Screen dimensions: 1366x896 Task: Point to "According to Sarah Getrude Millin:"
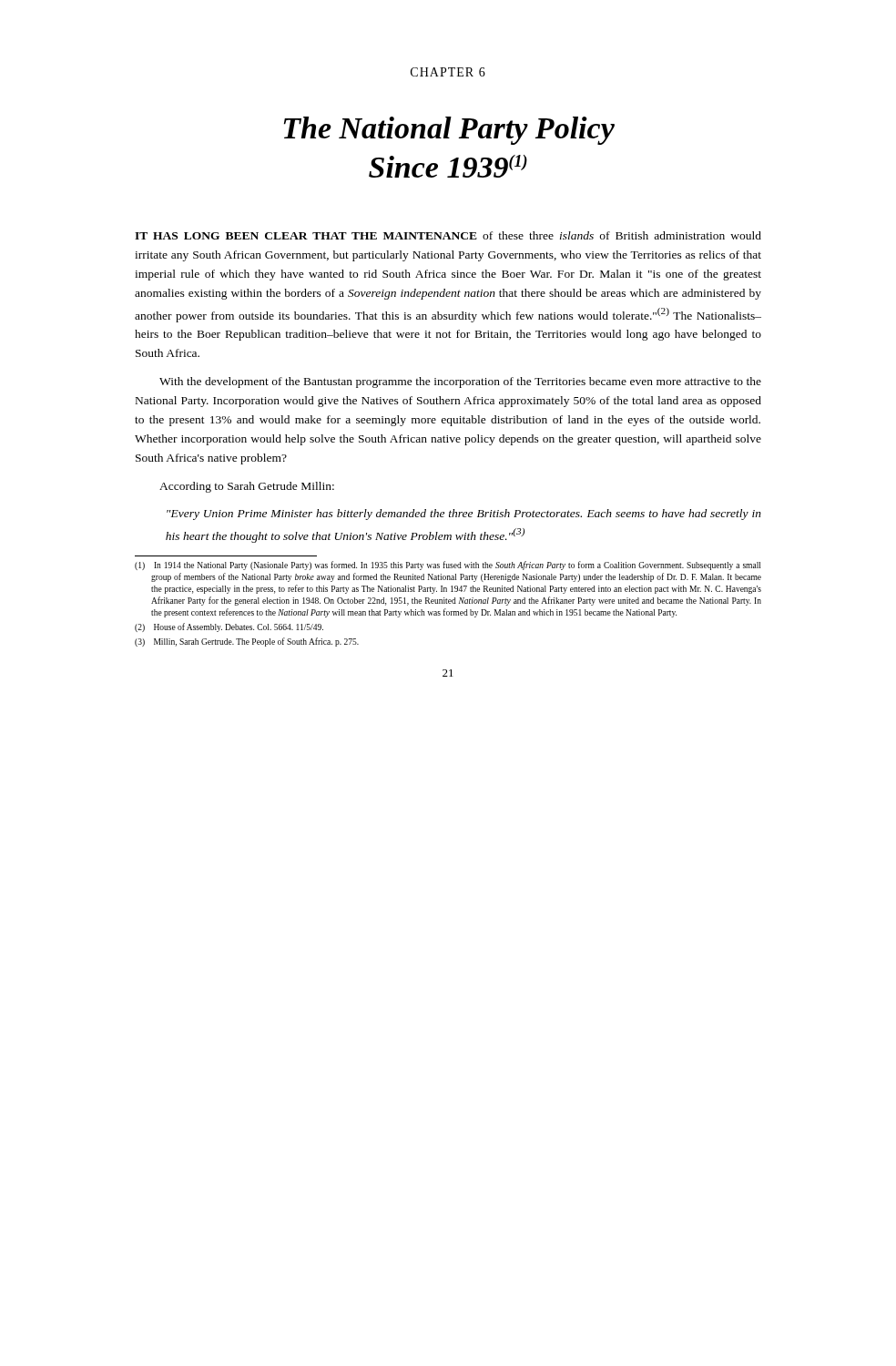247,487
